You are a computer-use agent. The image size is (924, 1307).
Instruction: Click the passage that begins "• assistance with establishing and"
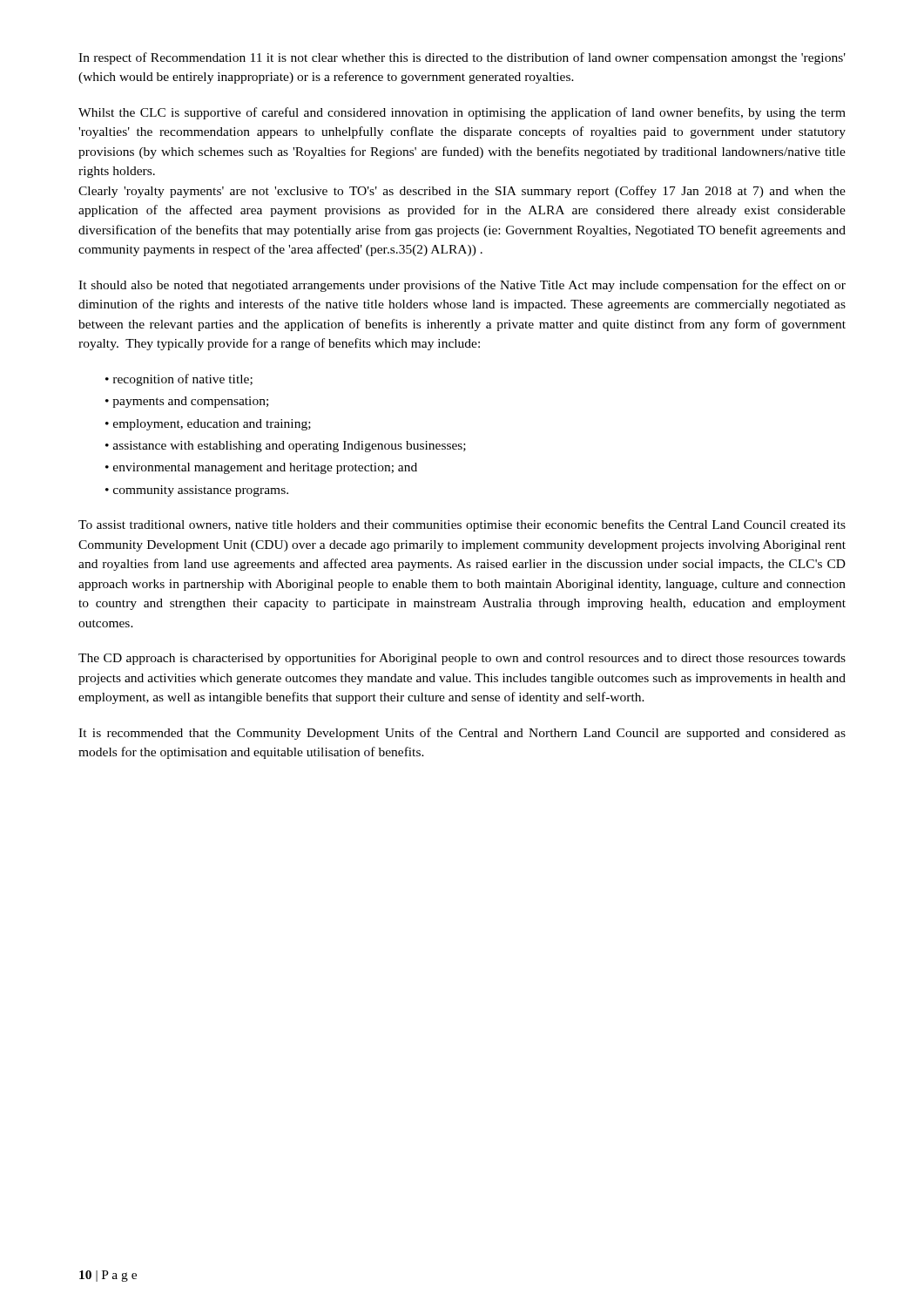pos(286,445)
